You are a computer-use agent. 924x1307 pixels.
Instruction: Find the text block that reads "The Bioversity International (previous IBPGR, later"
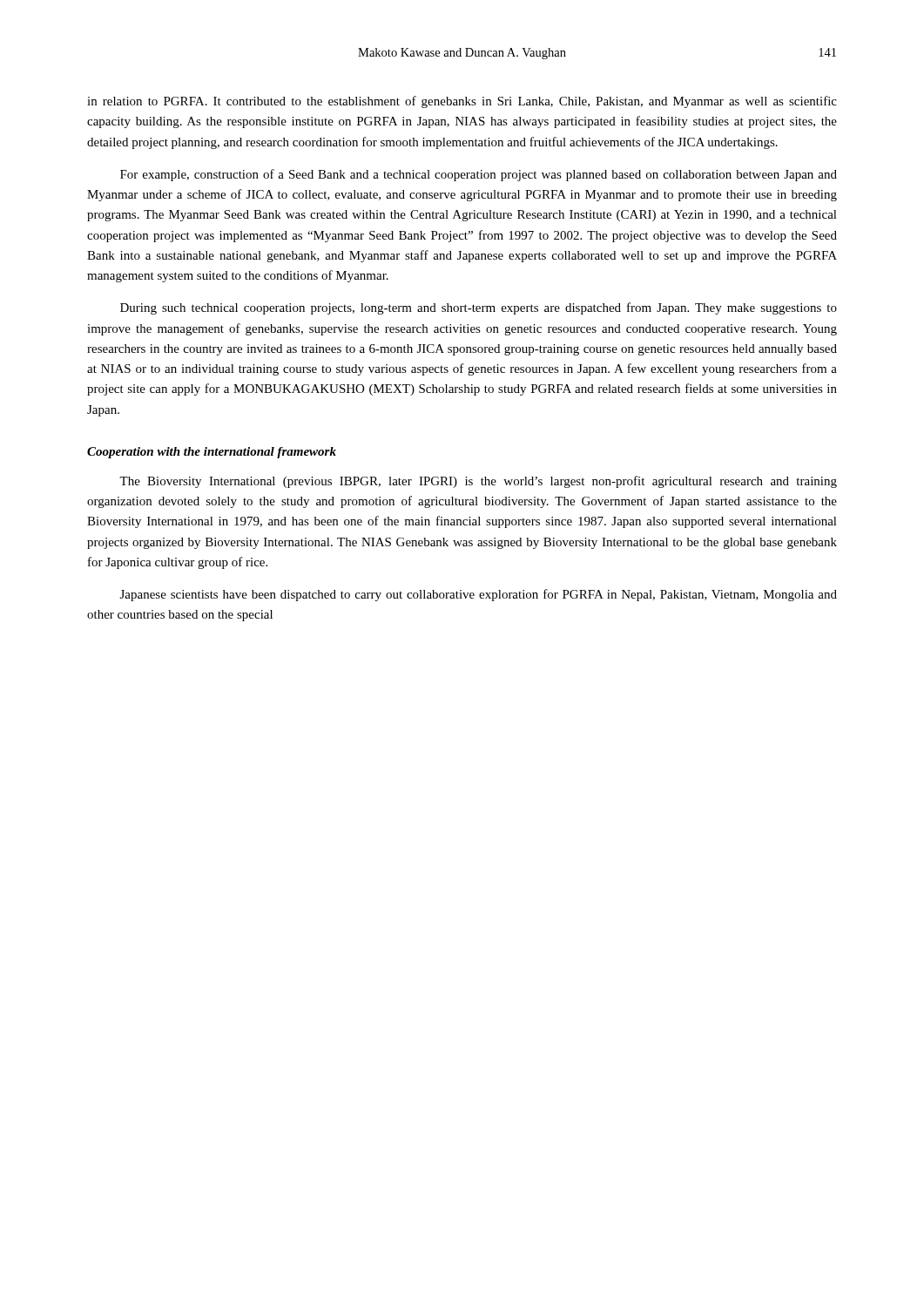click(x=462, y=522)
